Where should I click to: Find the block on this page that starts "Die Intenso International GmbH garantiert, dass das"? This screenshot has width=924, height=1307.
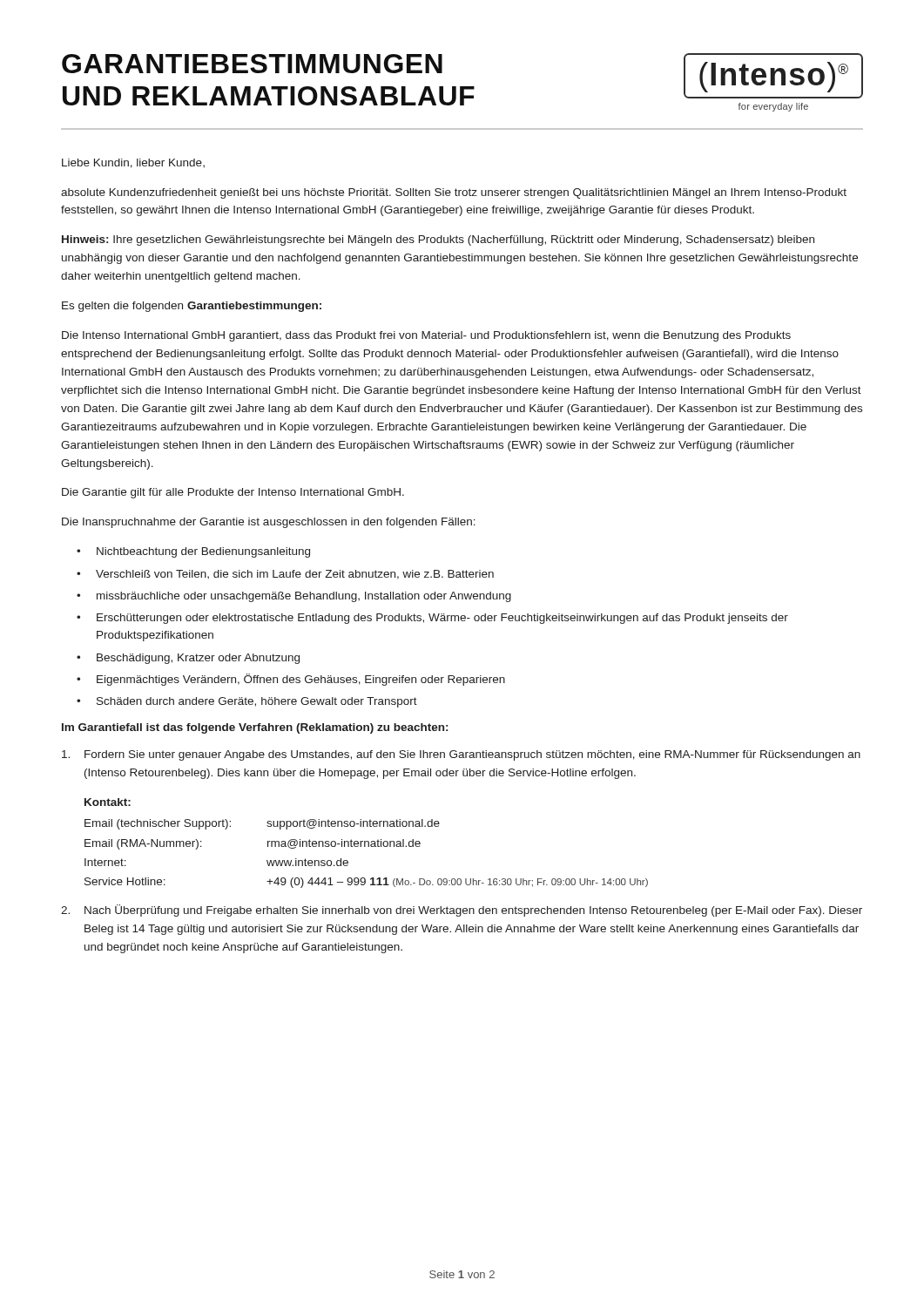(x=462, y=399)
